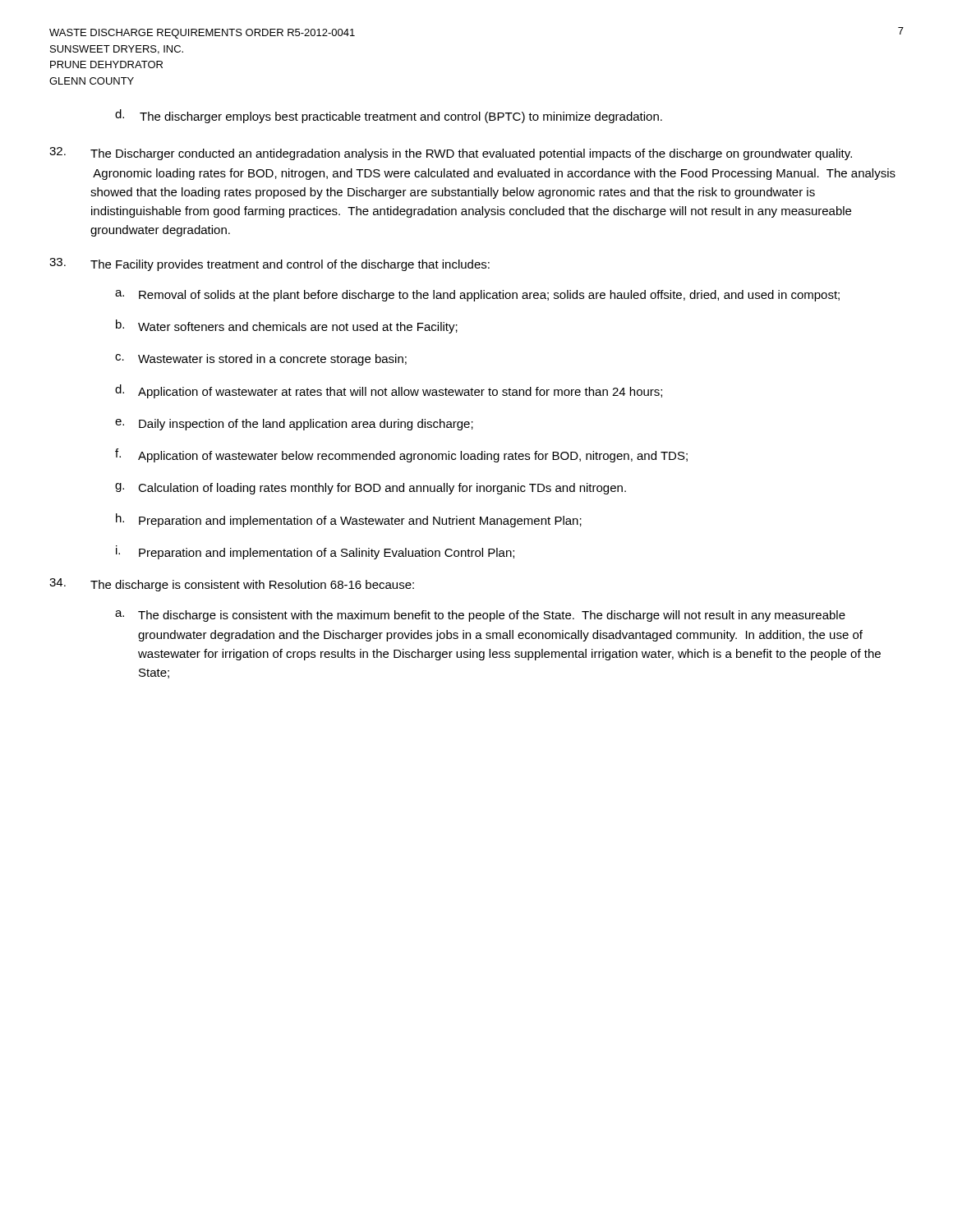Screen dimensions: 1232x953
Task: Locate the list item with the text "h. Preparation and implementation"
Action: pos(349,520)
